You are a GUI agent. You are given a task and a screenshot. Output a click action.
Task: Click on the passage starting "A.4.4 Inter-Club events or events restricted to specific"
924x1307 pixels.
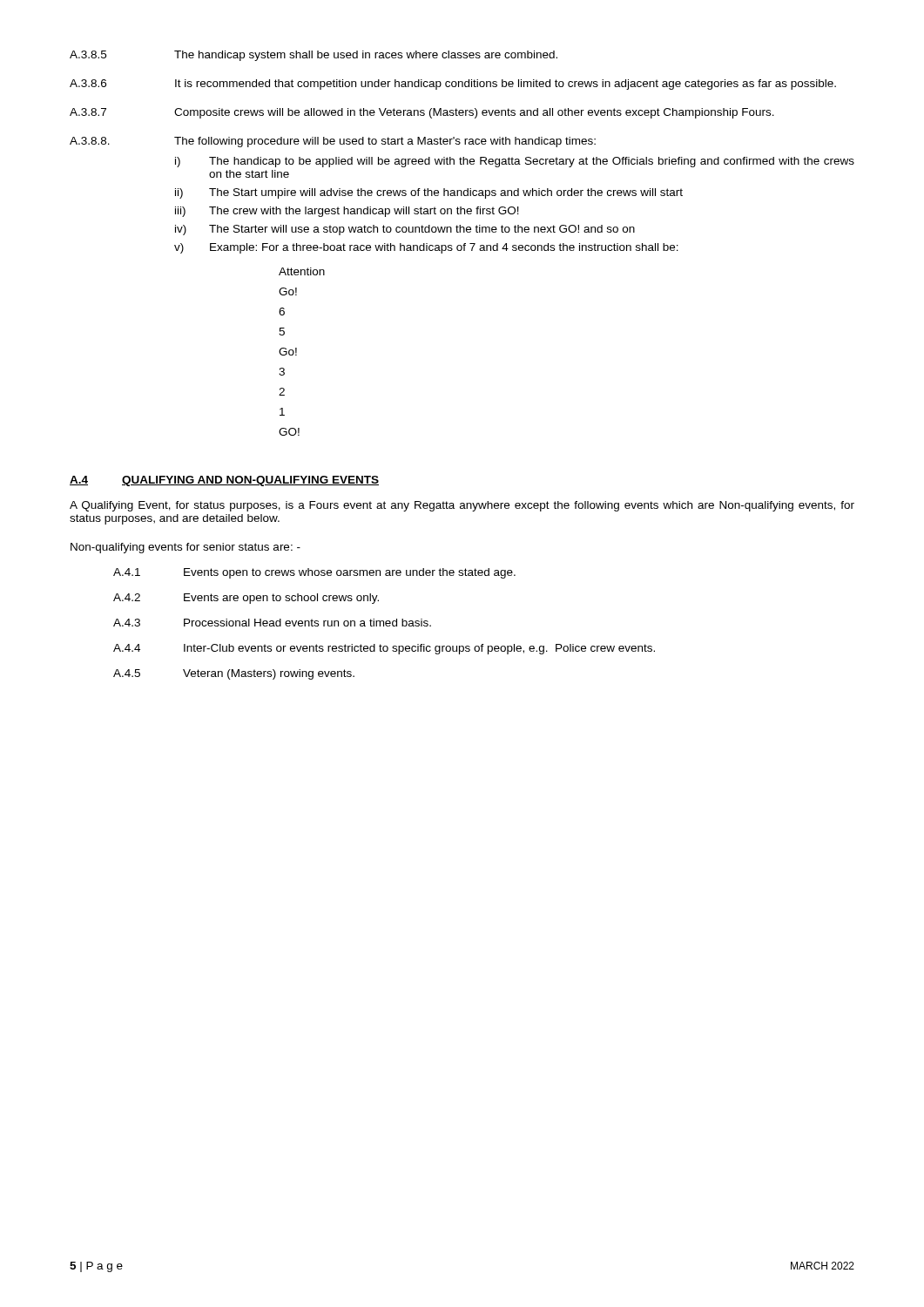coord(484,648)
